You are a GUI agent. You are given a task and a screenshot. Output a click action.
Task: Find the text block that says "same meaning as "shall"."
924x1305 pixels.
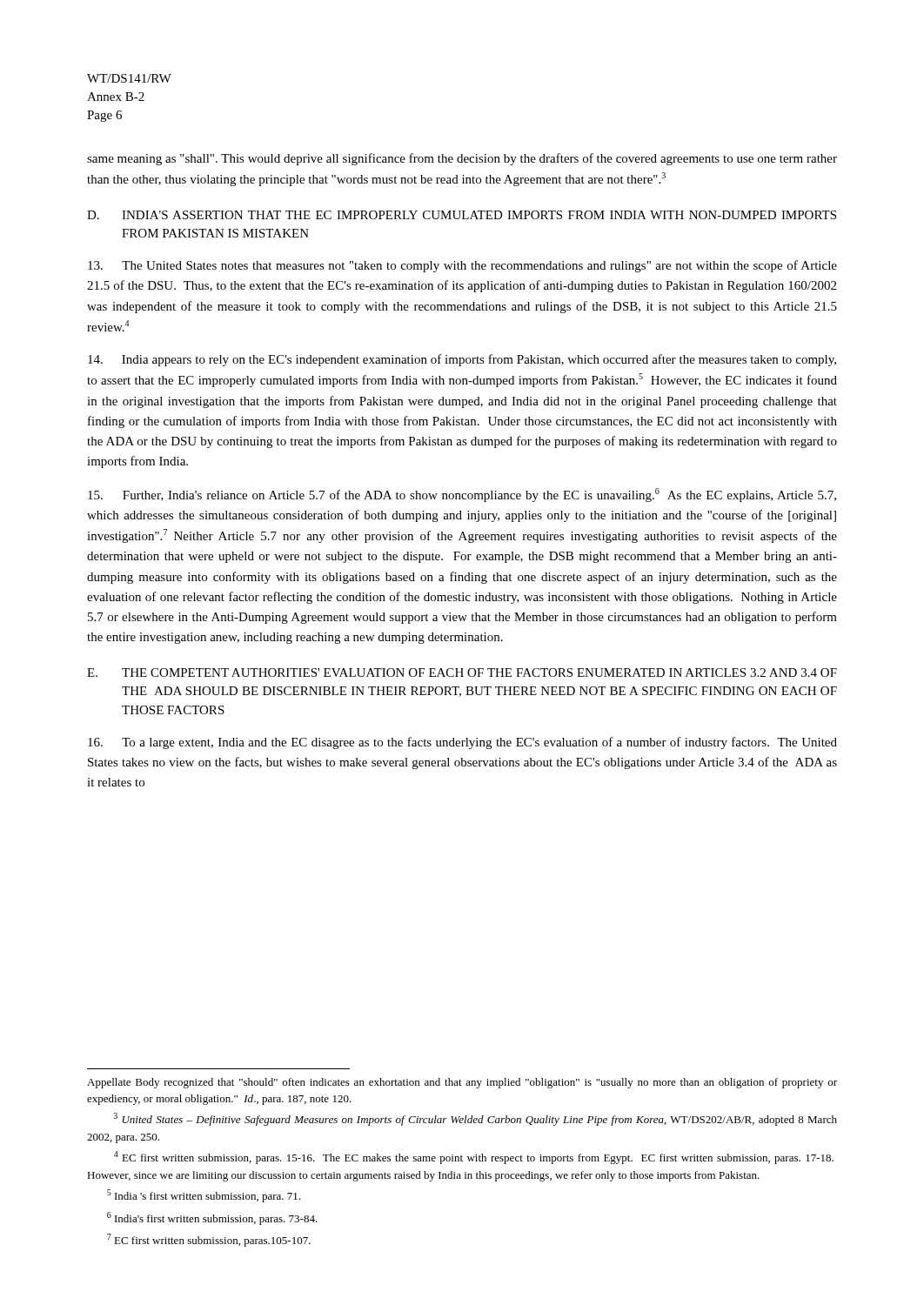[x=462, y=169]
